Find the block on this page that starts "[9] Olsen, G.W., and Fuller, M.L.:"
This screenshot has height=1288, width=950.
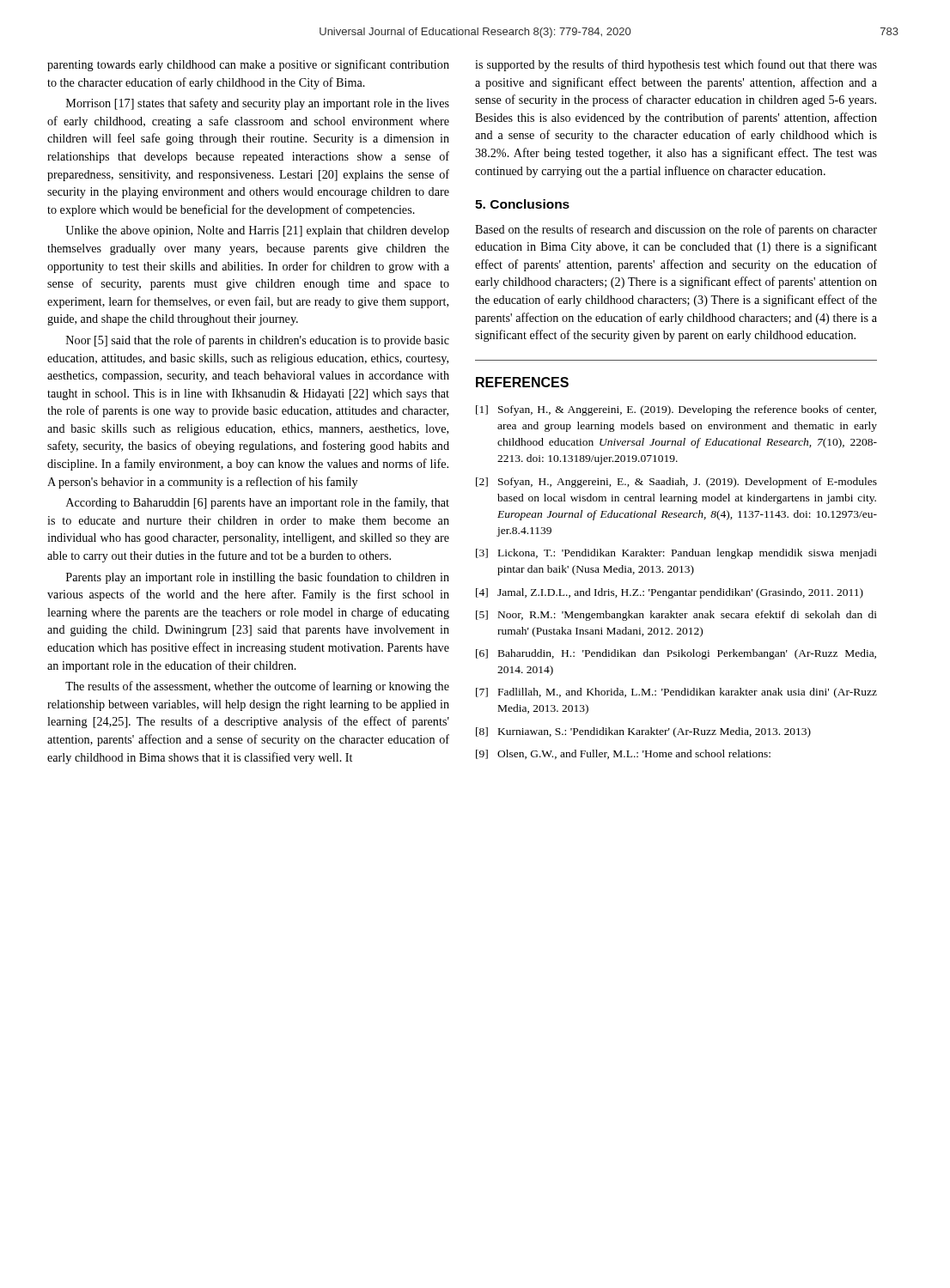coord(676,753)
